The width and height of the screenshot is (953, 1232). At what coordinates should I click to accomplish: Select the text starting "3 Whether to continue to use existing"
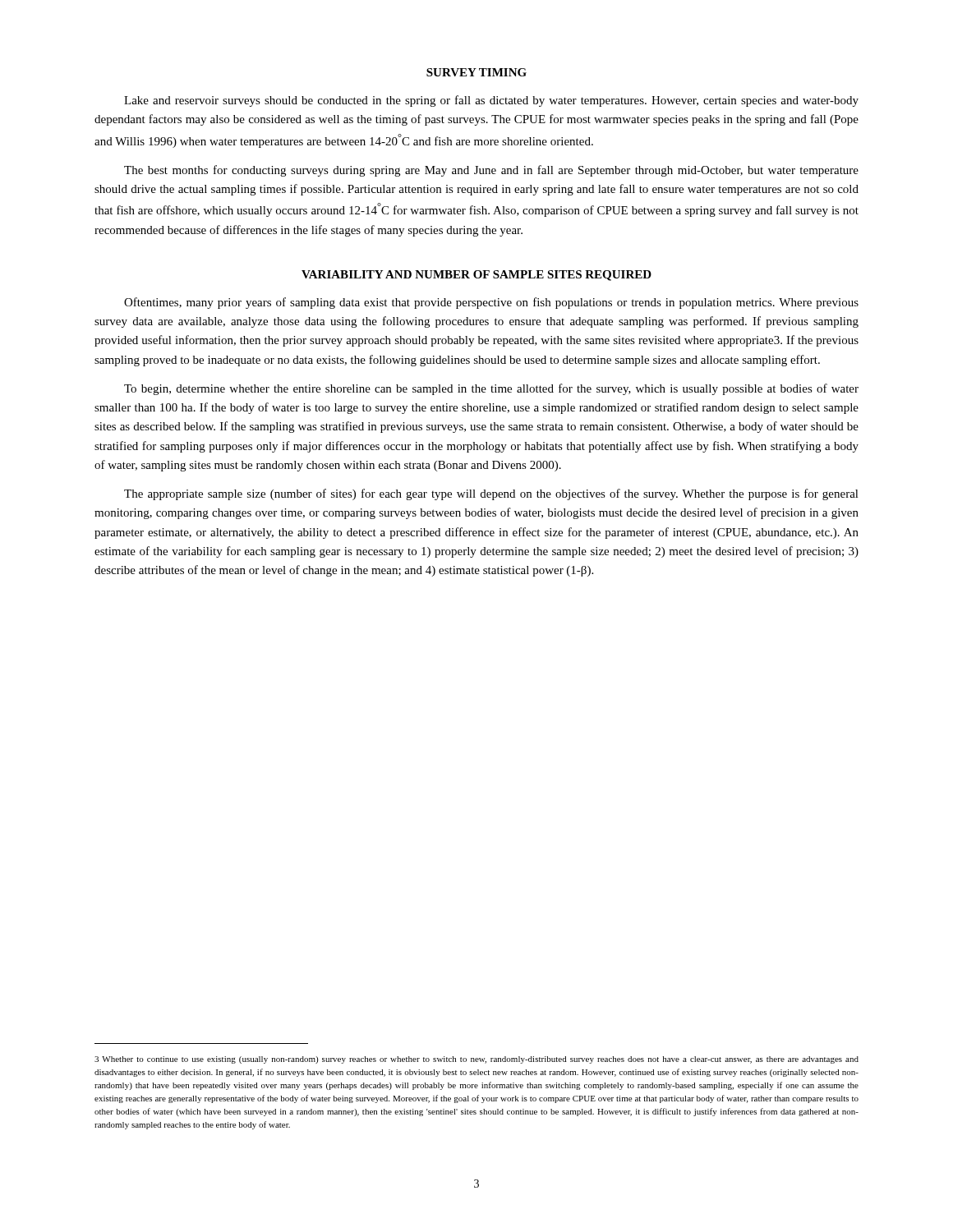tap(476, 1087)
